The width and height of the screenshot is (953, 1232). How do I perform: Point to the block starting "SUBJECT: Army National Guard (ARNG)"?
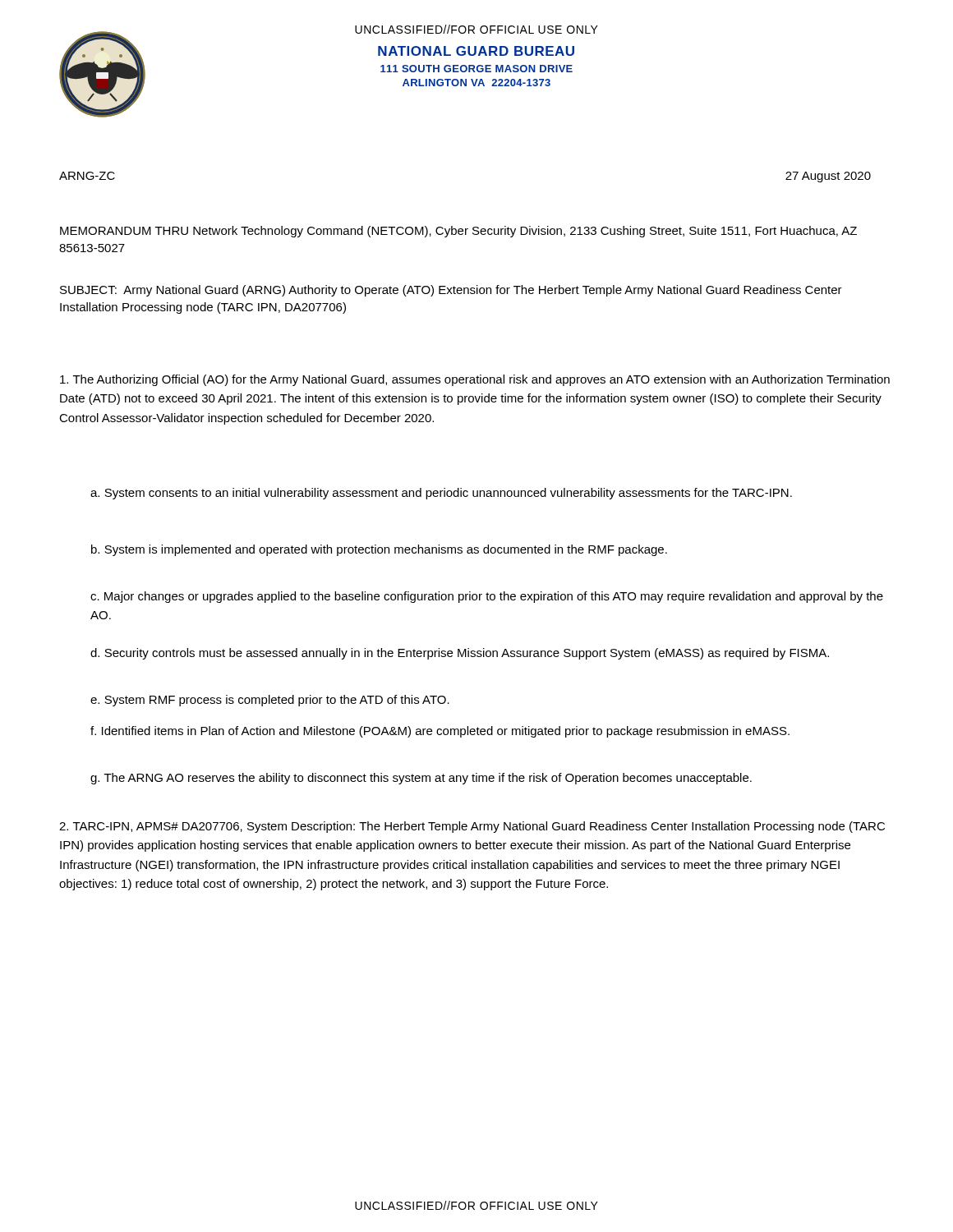(450, 298)
